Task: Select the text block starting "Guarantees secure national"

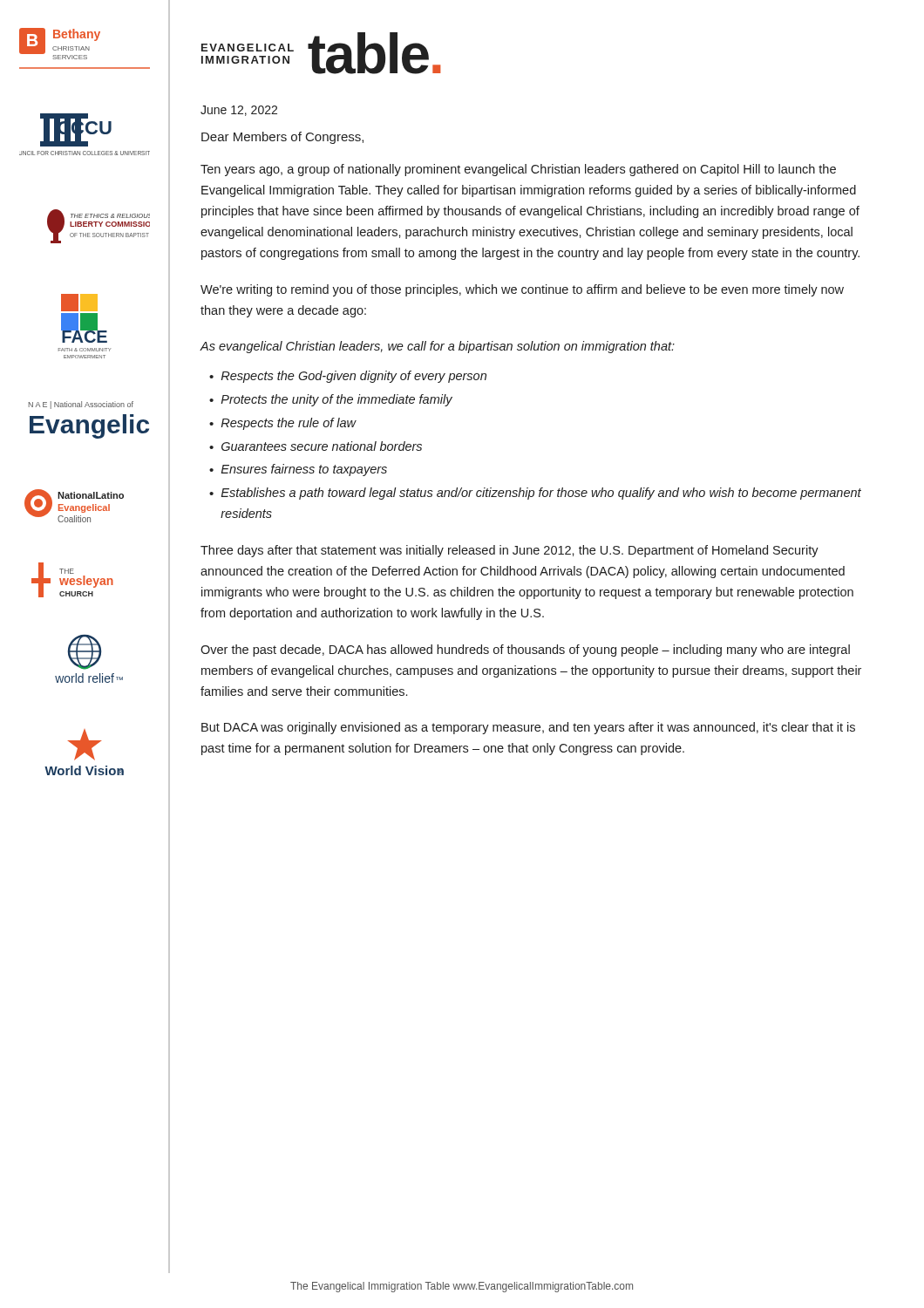Action: coord(322,447)
